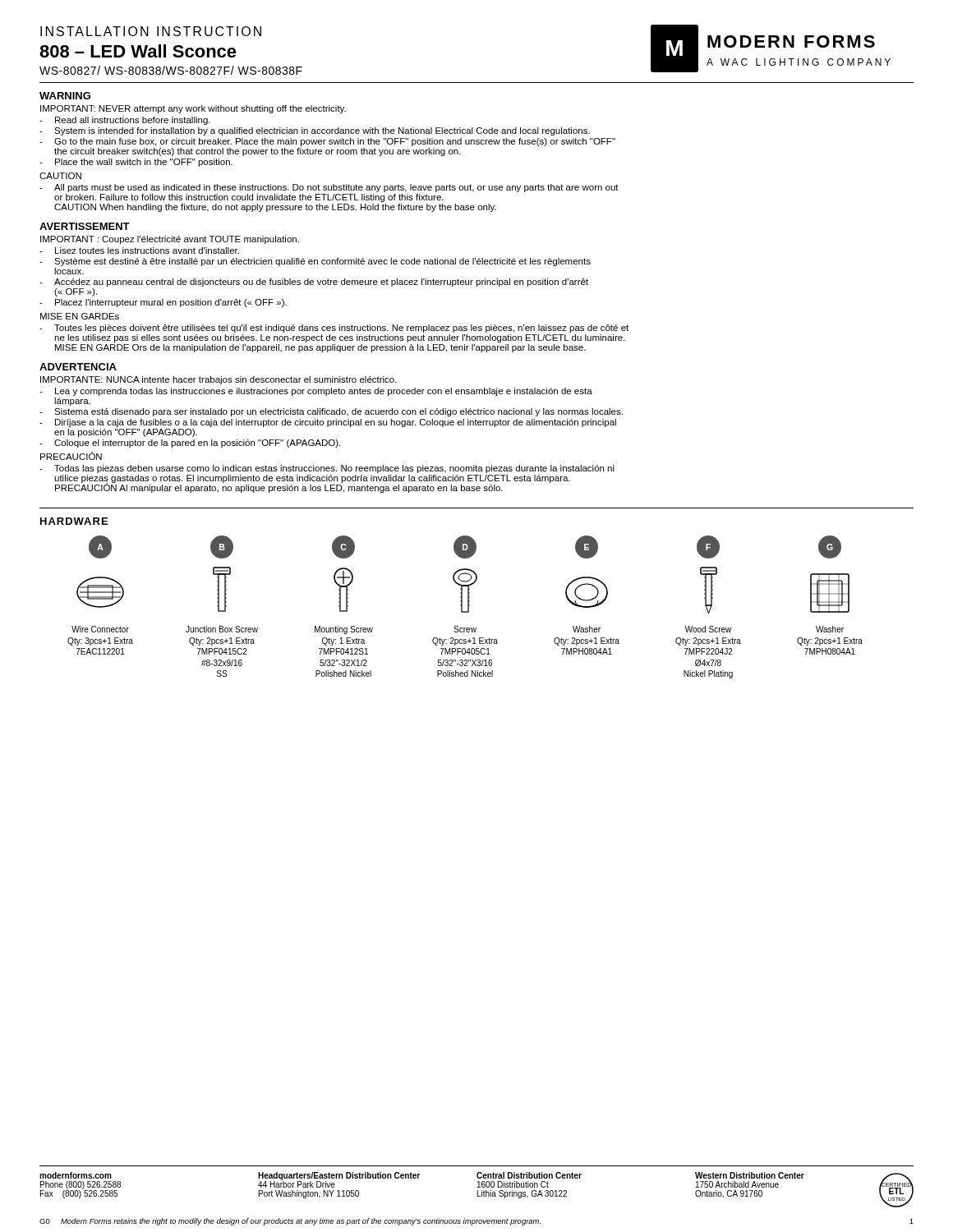Where is the passage that starts "- Placez l'interrupteur mural en position"?

[163, 303]
